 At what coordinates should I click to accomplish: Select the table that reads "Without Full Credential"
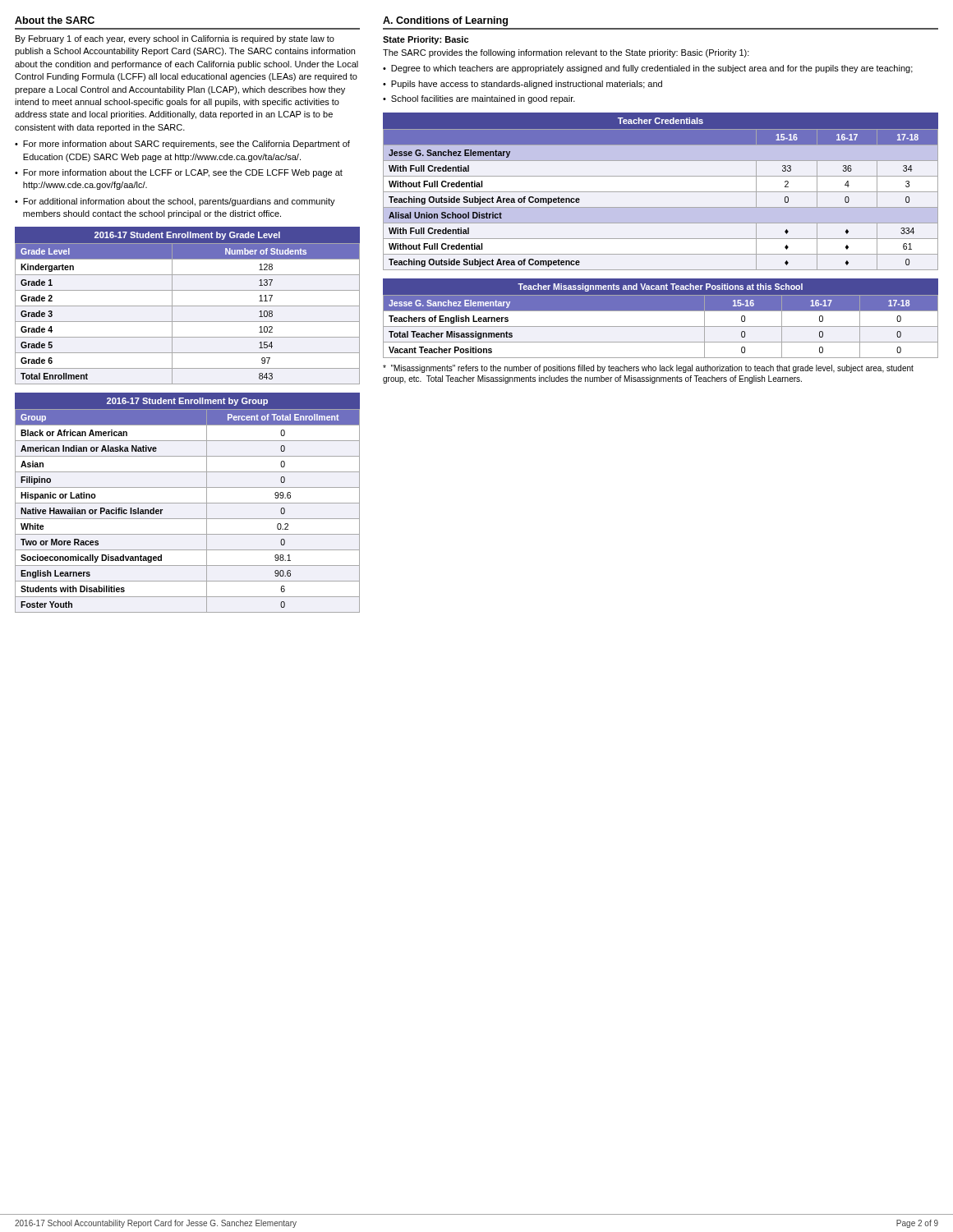(x=661, y=191)
